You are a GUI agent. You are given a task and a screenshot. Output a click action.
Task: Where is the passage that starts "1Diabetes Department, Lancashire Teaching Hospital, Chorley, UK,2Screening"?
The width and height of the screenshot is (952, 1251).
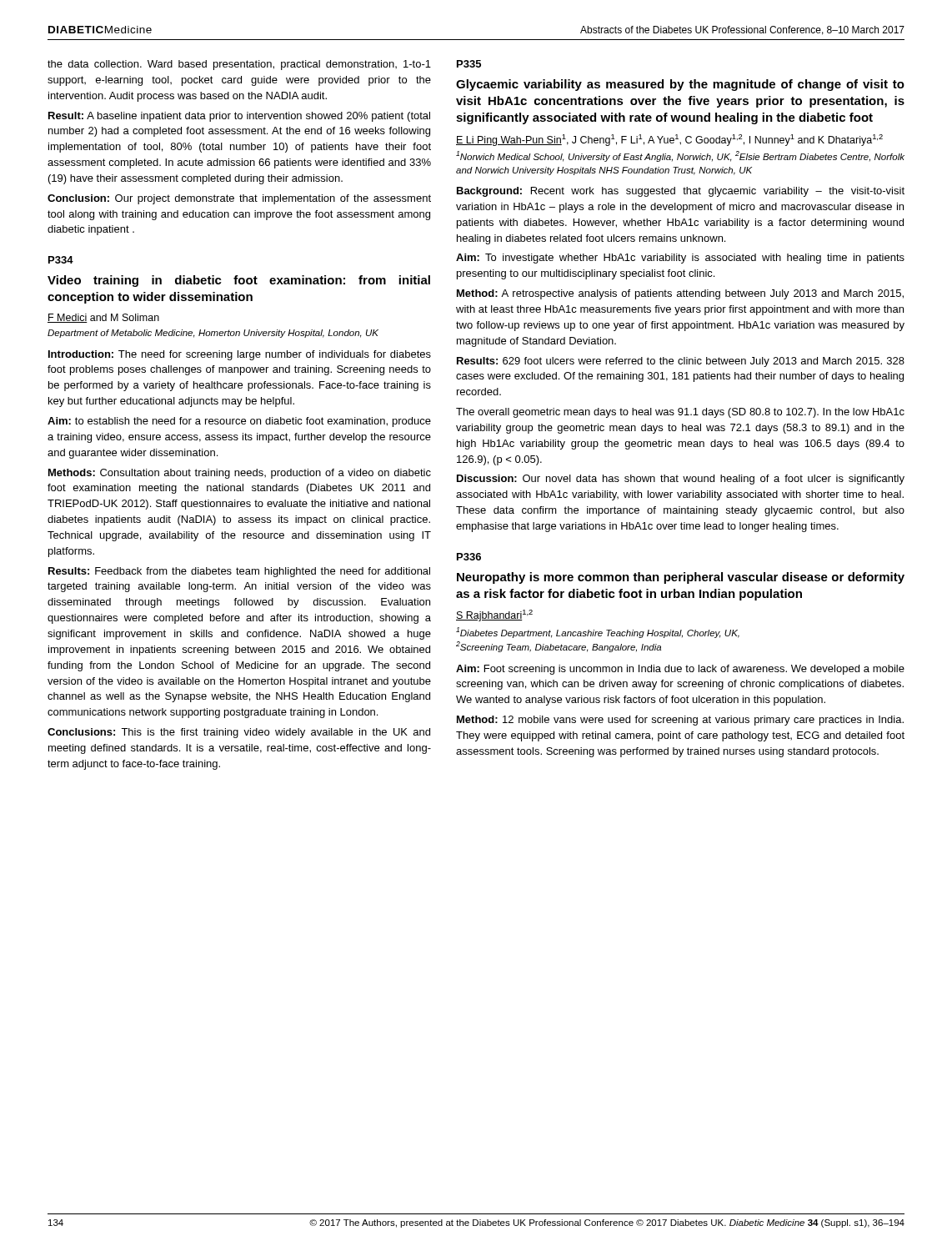coord(680,640)
